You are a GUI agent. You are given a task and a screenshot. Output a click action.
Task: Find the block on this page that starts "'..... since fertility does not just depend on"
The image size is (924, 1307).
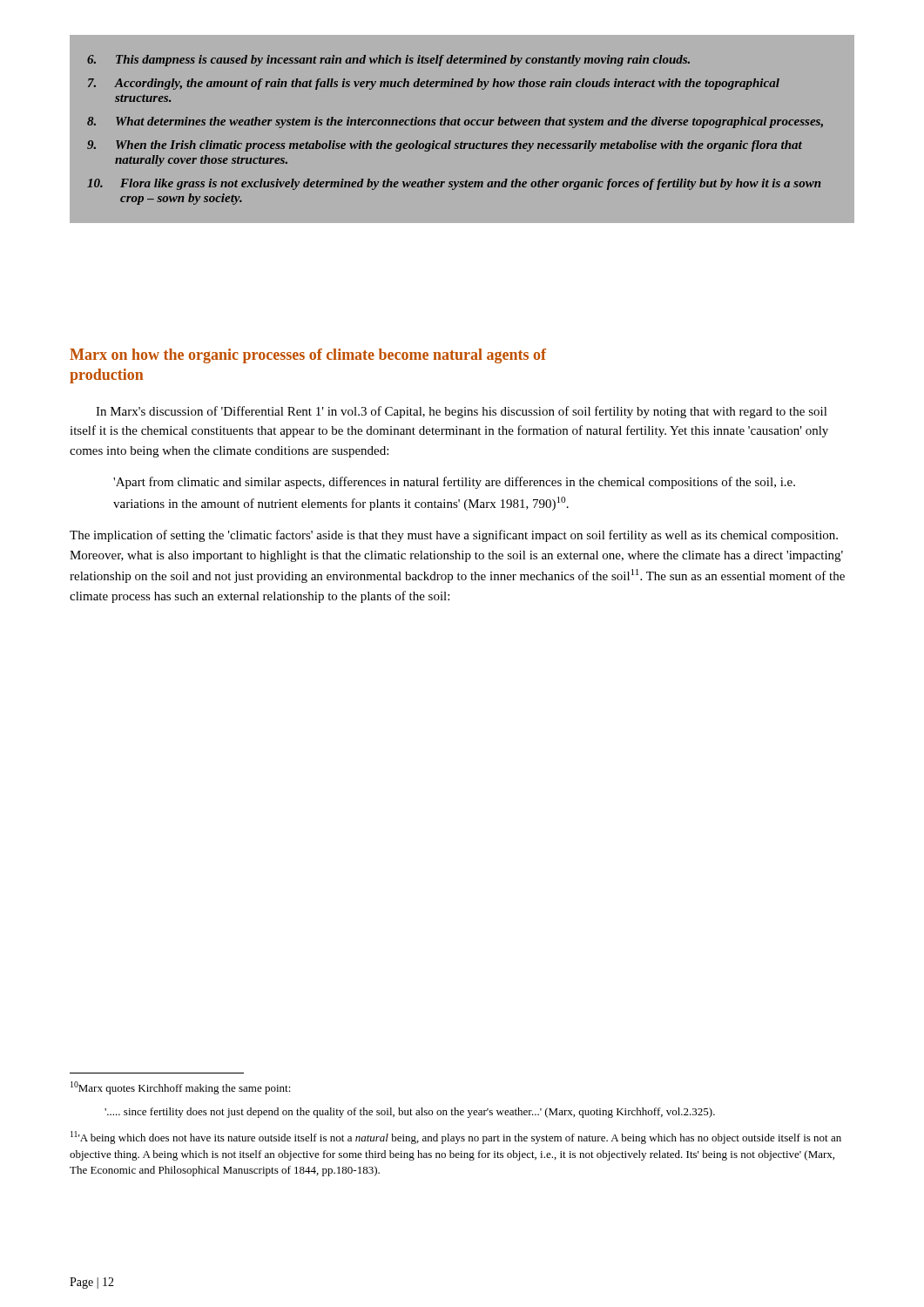tap(410, 1111)
